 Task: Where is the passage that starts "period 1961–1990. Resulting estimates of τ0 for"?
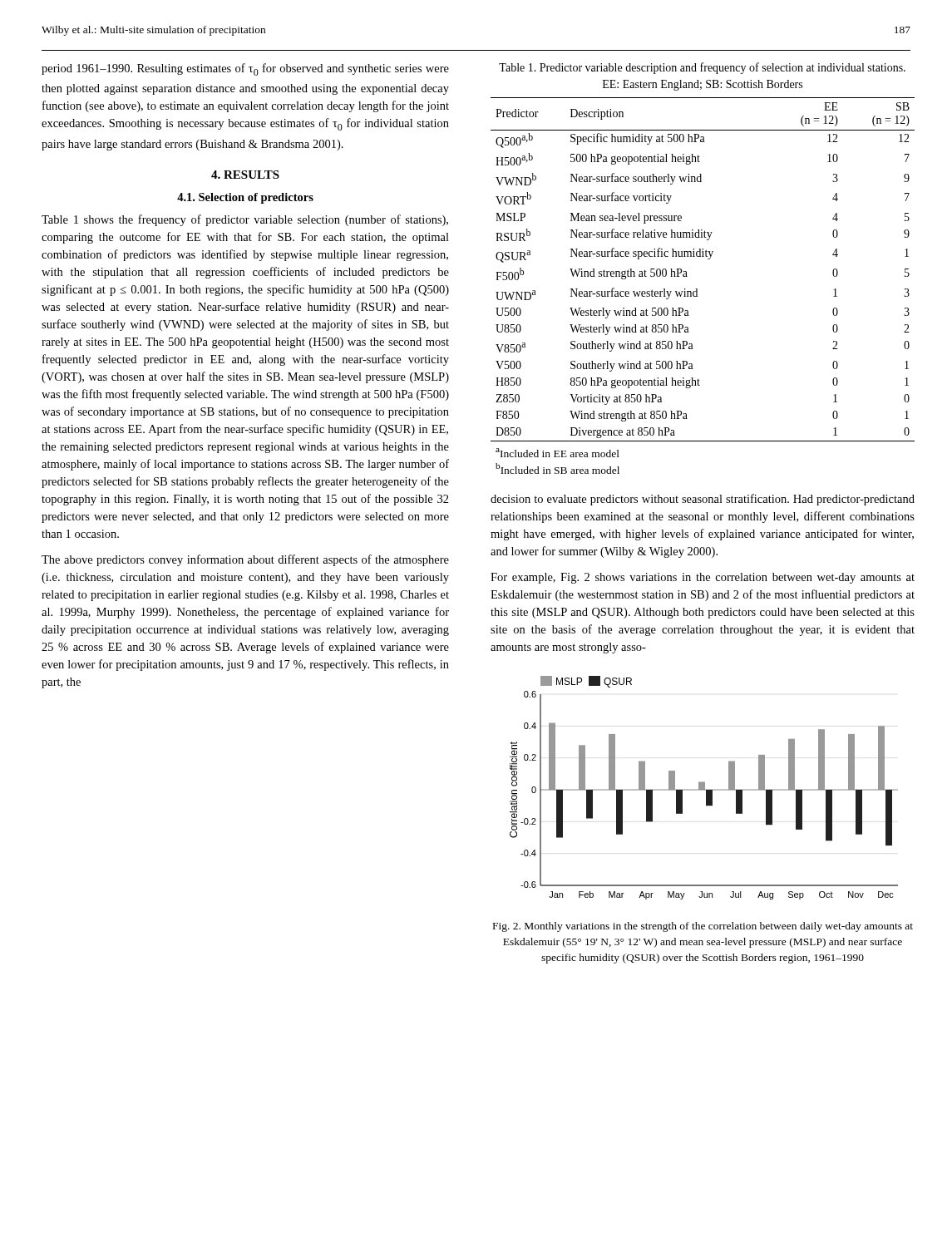pyautogui.click(x=245, y=106)
